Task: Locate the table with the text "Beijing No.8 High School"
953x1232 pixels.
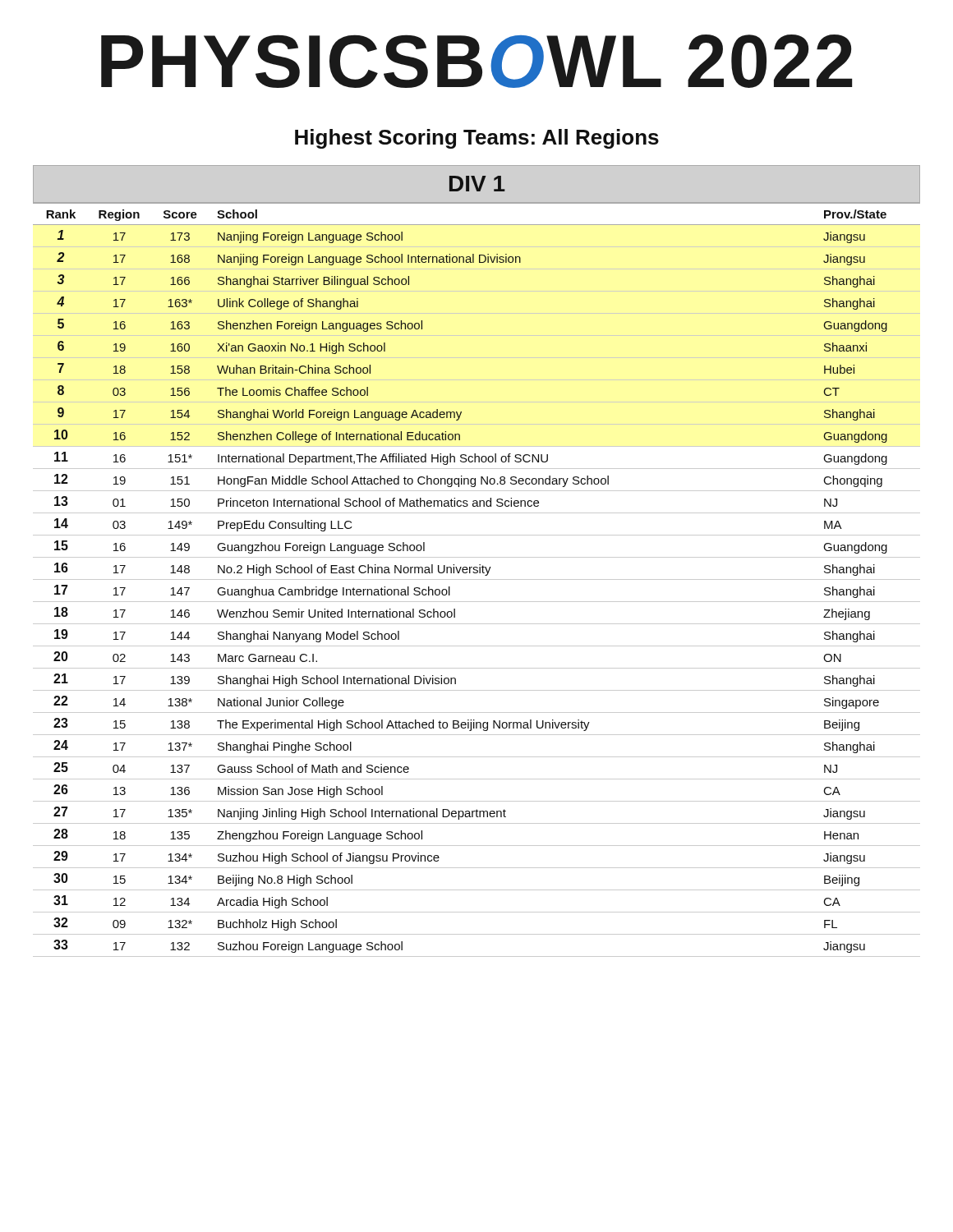Action: 476,561
